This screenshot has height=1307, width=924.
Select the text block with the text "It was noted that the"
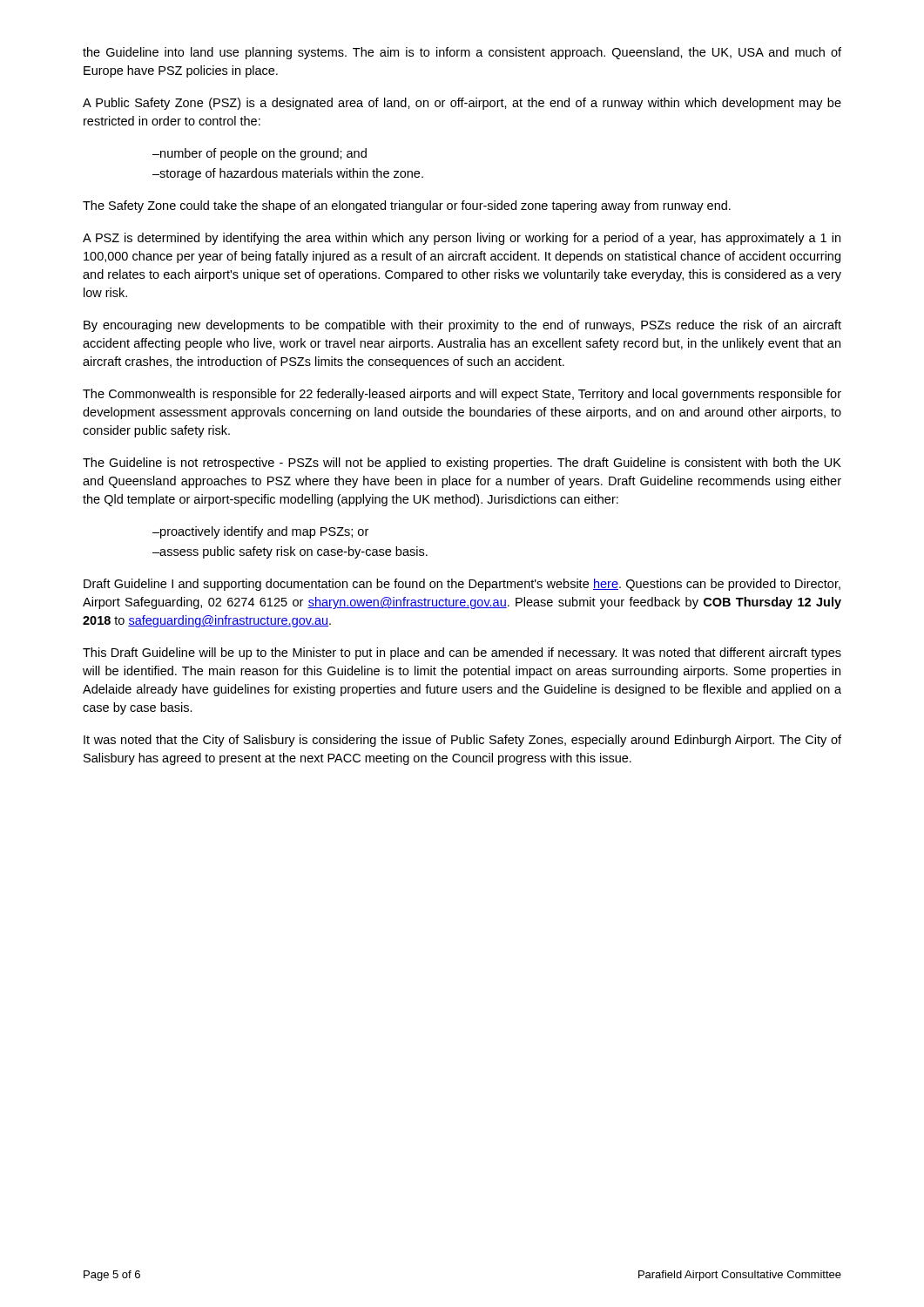click(x=462, y=750)
